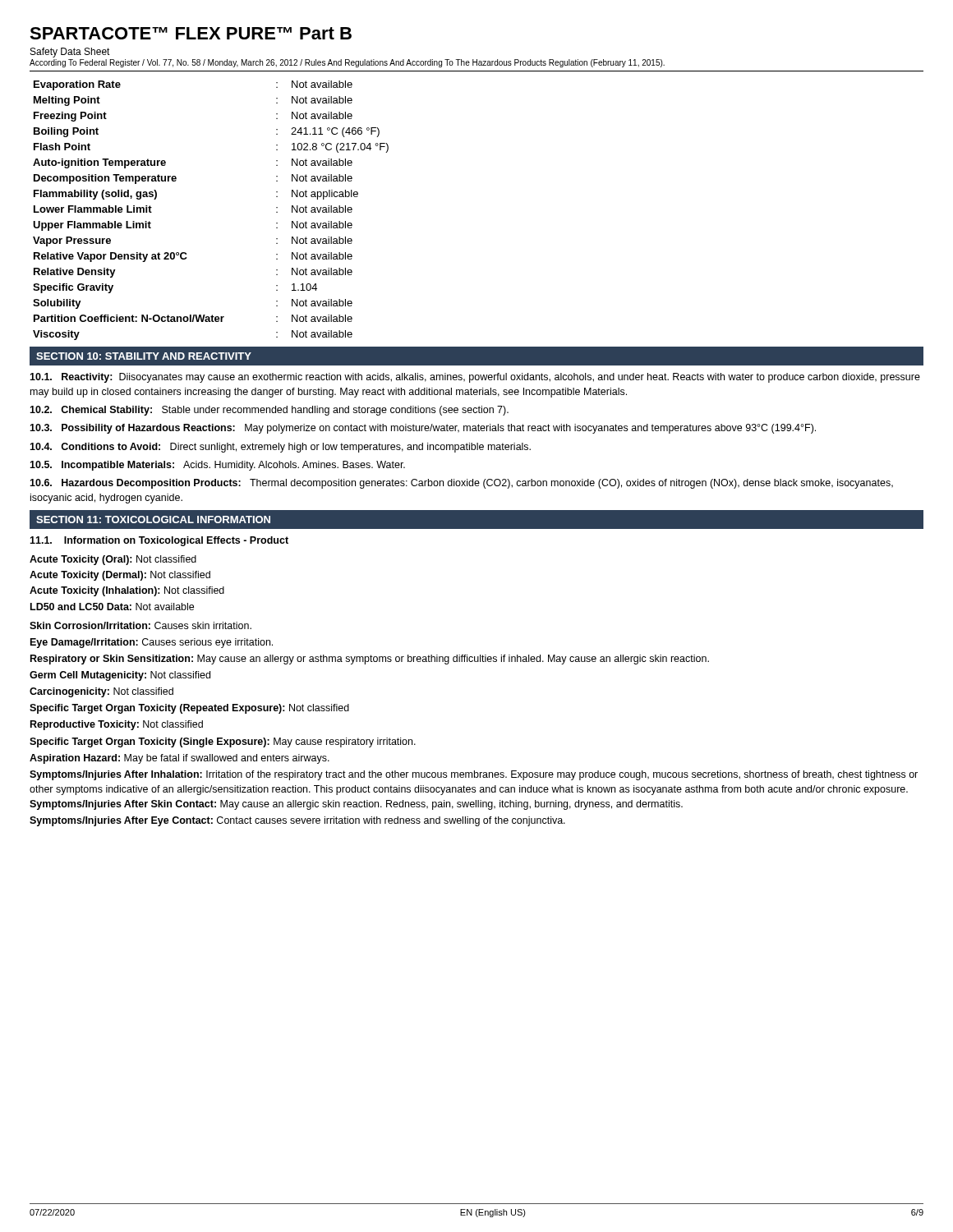Select the text block containing "Symptoms/Injuries After Eye Contact: Contact causes severe irritation"
The height and width of the screenshot is (1232, 953).
pos(298,821)
